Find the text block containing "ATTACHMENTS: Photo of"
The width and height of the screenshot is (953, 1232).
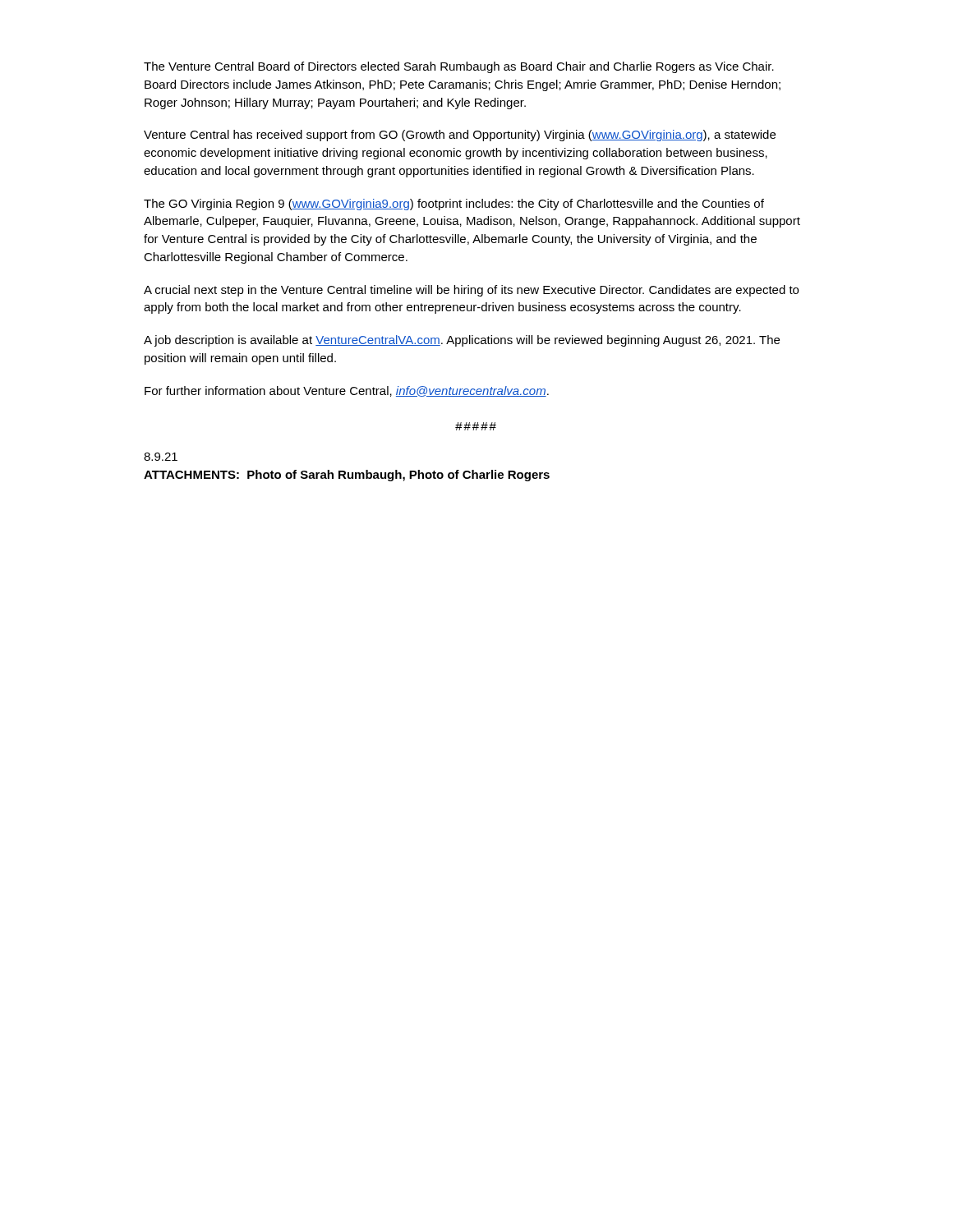[347, 474]
